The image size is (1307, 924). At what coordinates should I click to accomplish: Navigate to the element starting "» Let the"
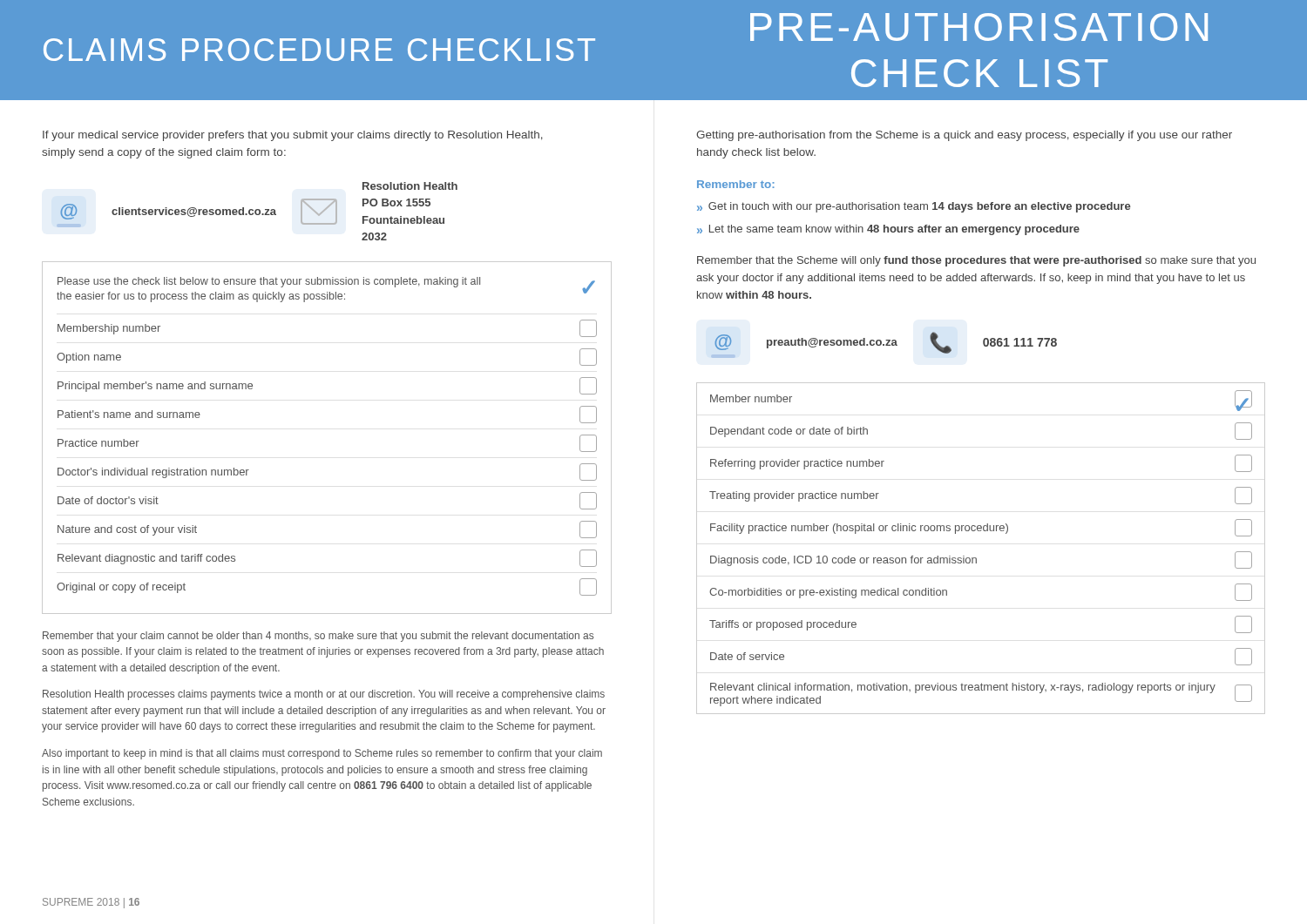(888, 229)
